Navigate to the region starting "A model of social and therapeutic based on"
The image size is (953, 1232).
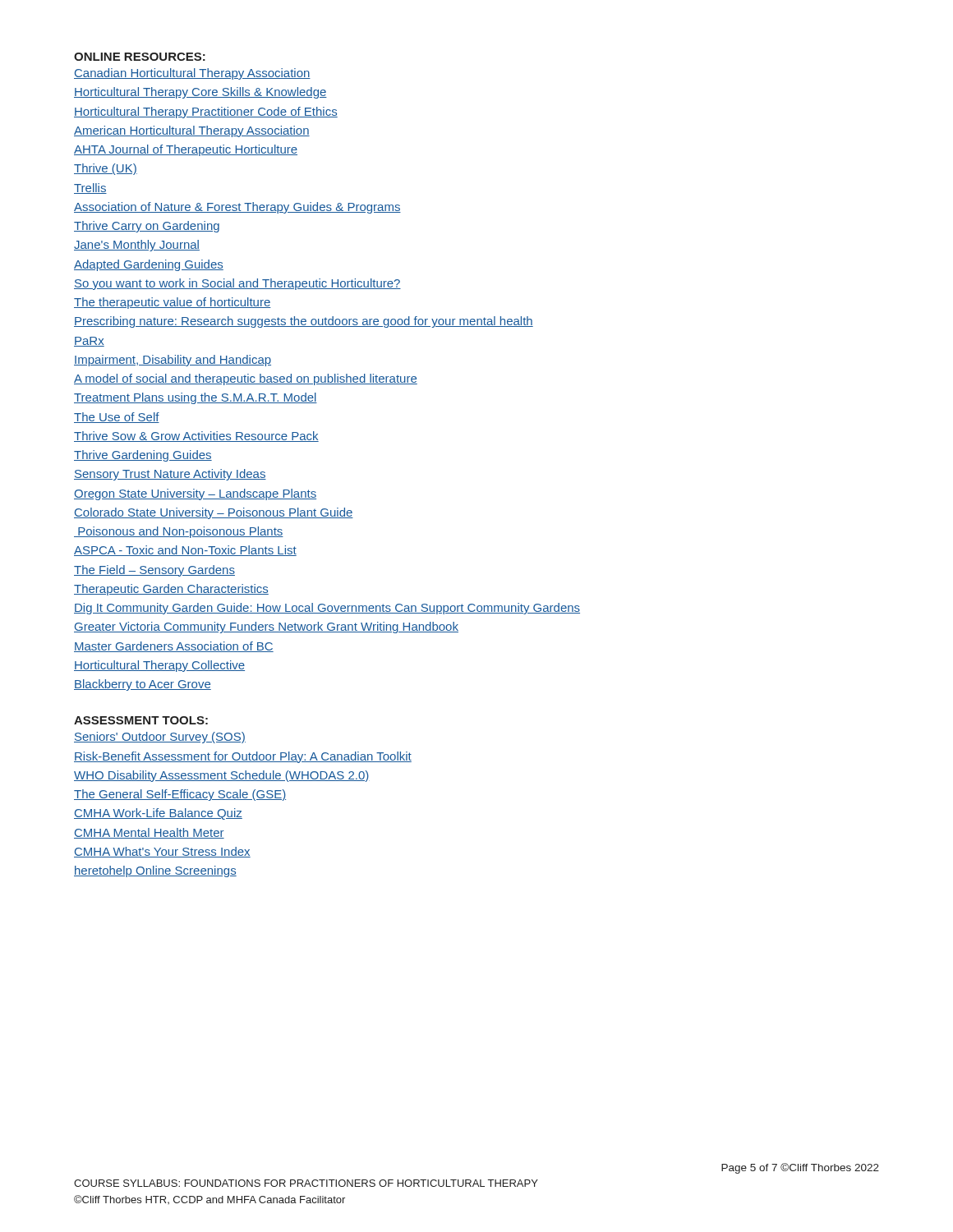tap(246, 378)
